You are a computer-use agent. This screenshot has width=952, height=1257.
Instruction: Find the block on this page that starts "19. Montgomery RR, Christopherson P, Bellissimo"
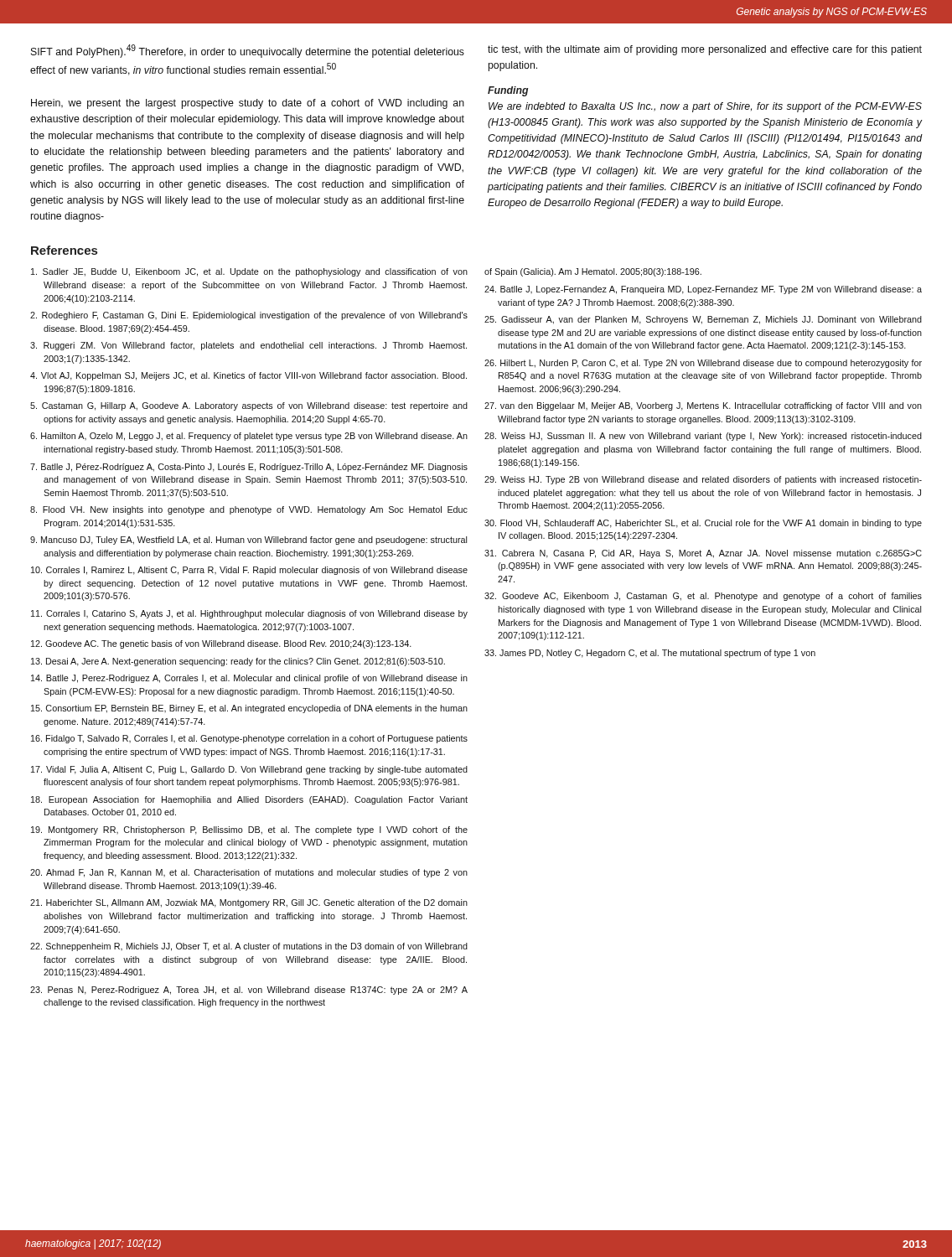(249, 842)
